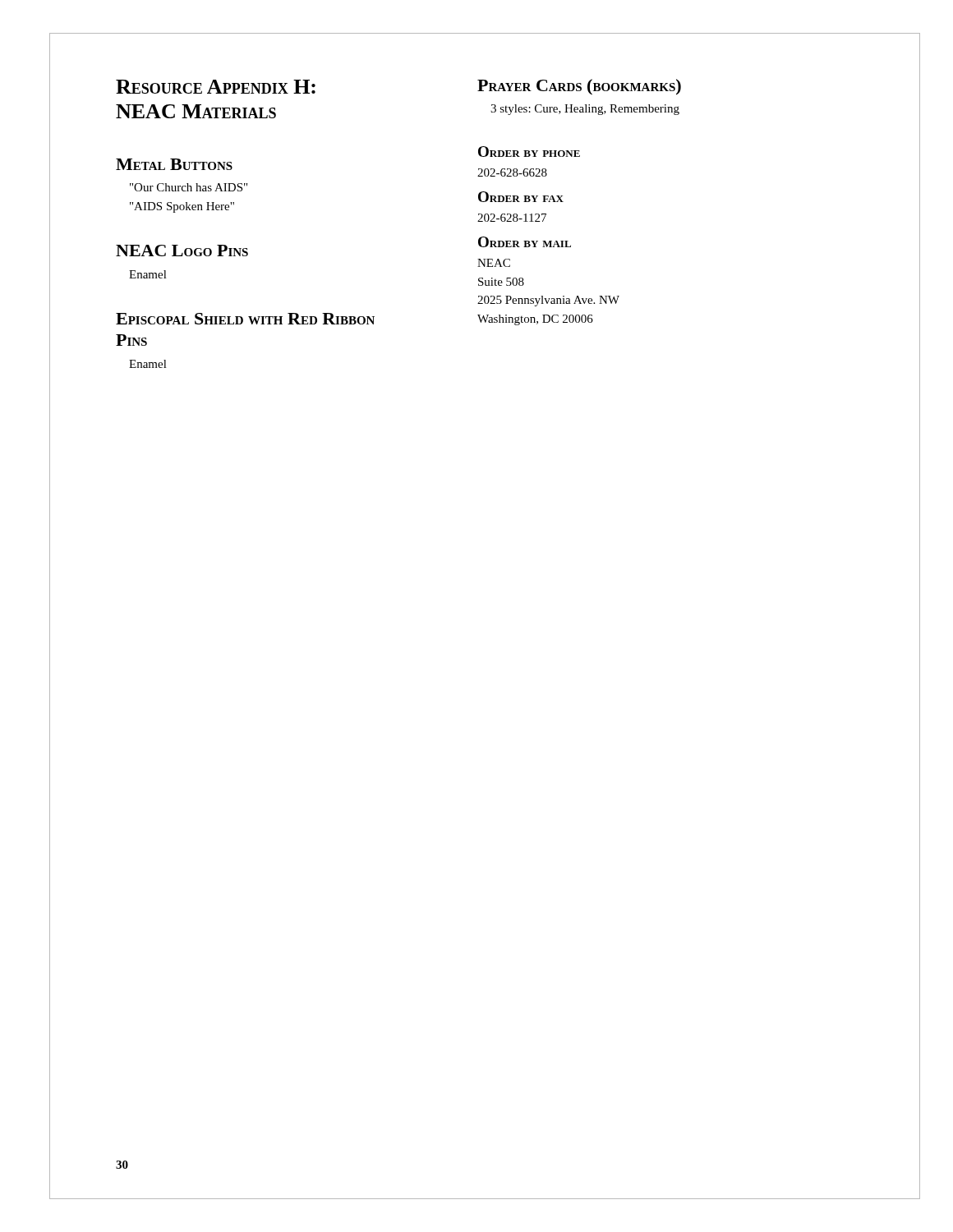Locate the section header that reads "NEAC Logo Pins"
953x1232 pixels.
pyautogui.click(x=182, y=251)
